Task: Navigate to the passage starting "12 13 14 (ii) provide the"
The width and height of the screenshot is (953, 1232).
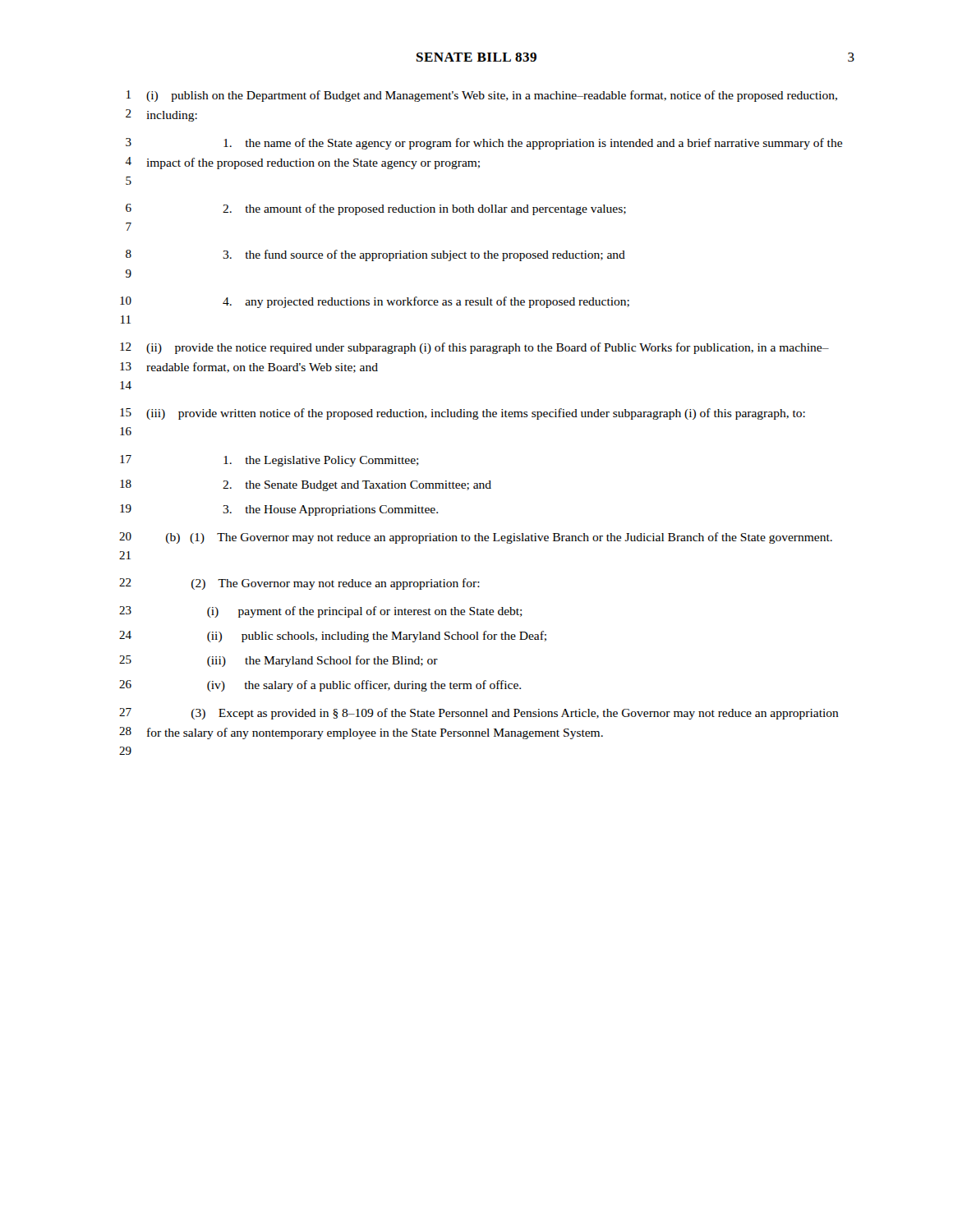Action: (x=474, y=348)
